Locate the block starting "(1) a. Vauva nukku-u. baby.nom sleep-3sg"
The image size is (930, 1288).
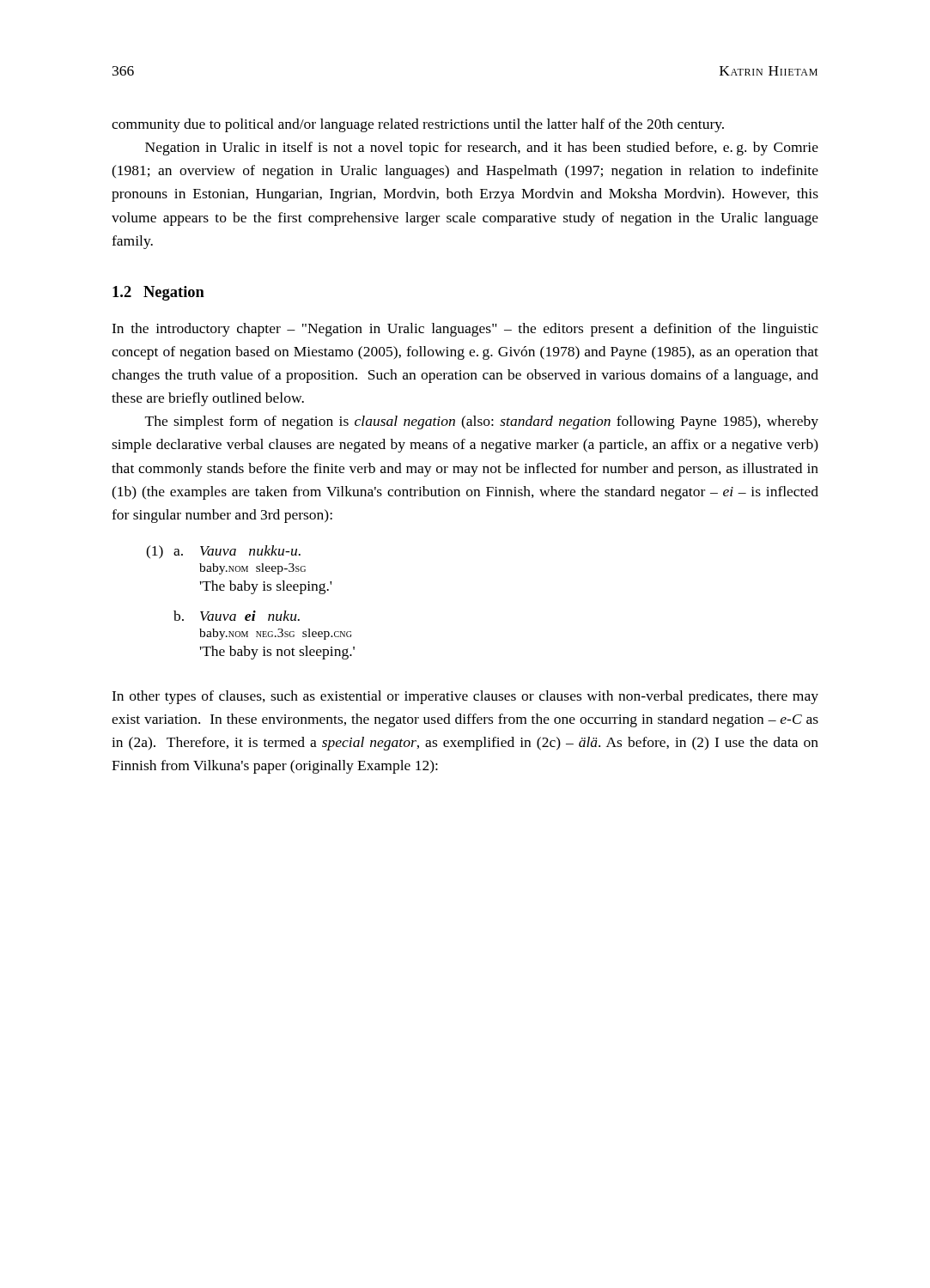pos(223,552)
